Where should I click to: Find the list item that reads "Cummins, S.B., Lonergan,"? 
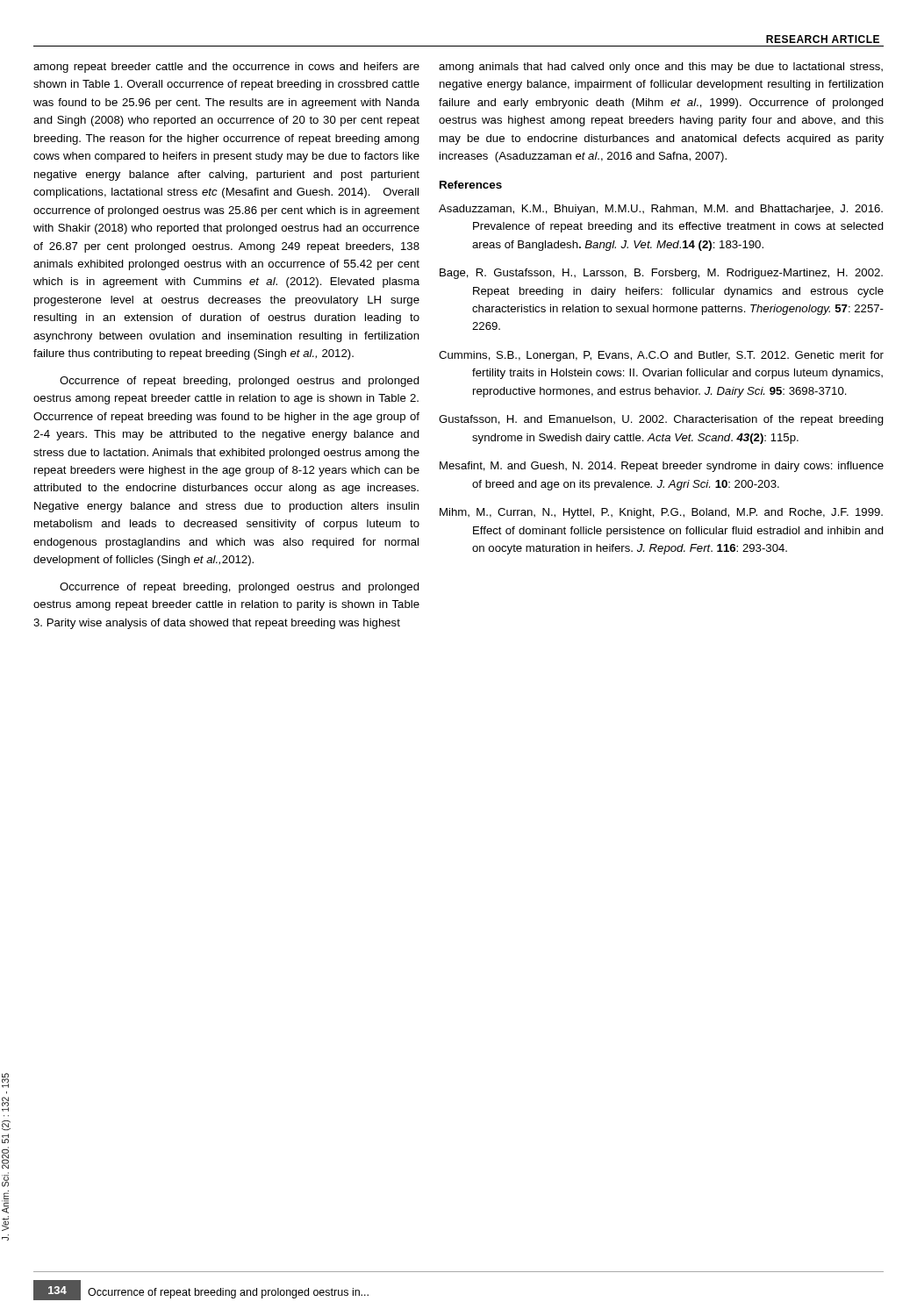pyautogui.click(x=661, y=373)
